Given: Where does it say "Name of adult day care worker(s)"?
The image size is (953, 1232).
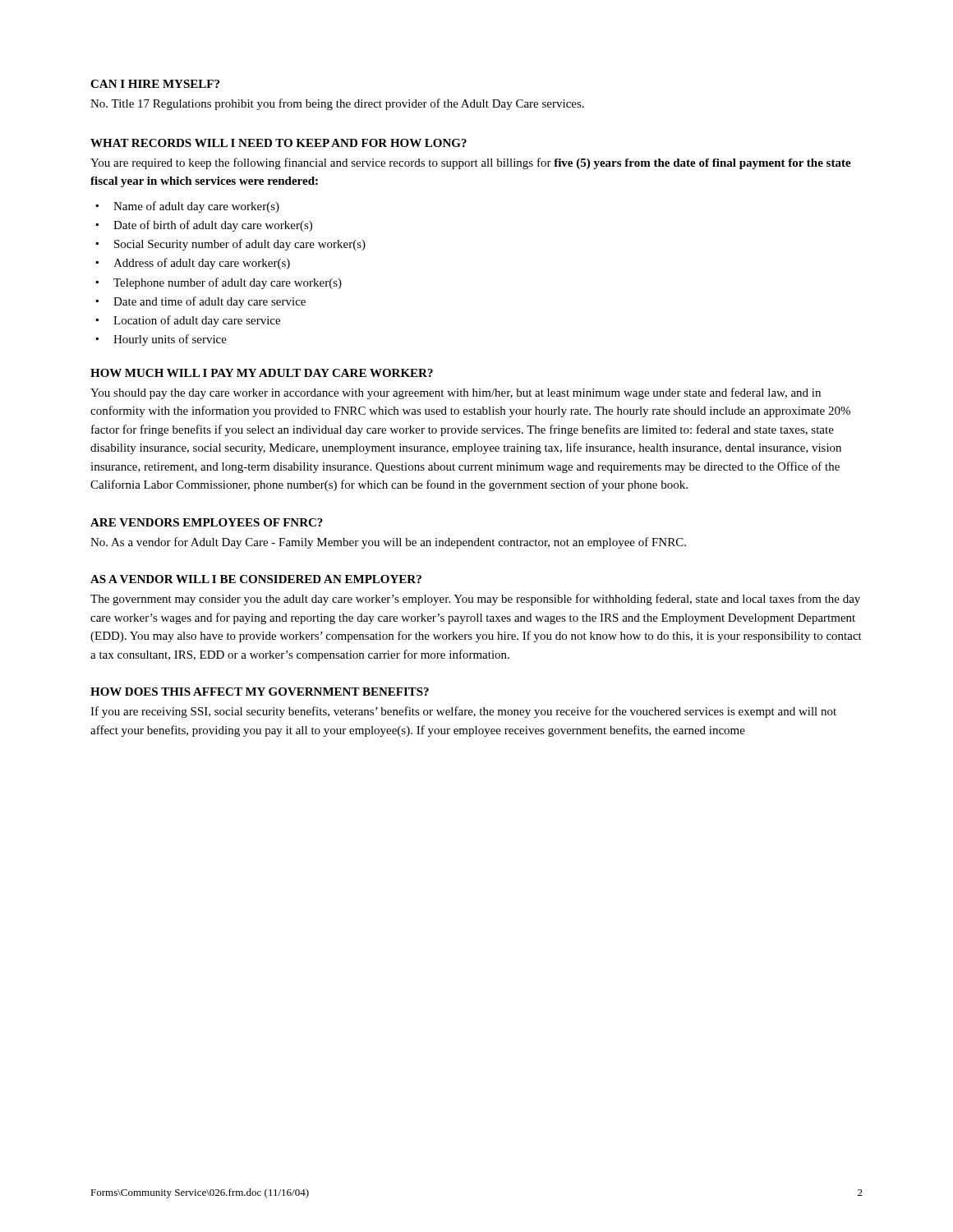Looking at the screenshot, I should (196, 206).
